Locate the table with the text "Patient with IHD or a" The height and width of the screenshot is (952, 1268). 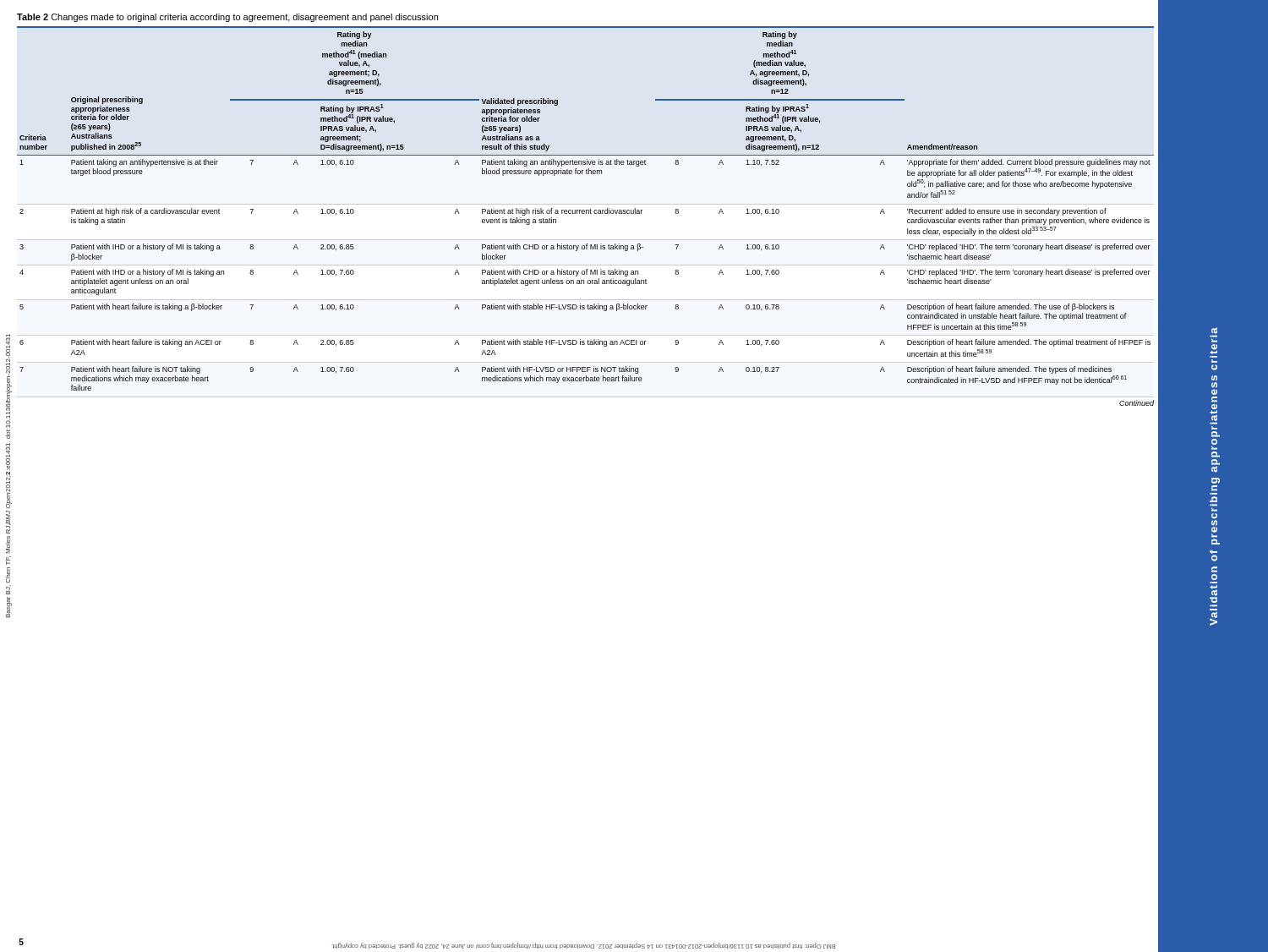click(585, 212)
